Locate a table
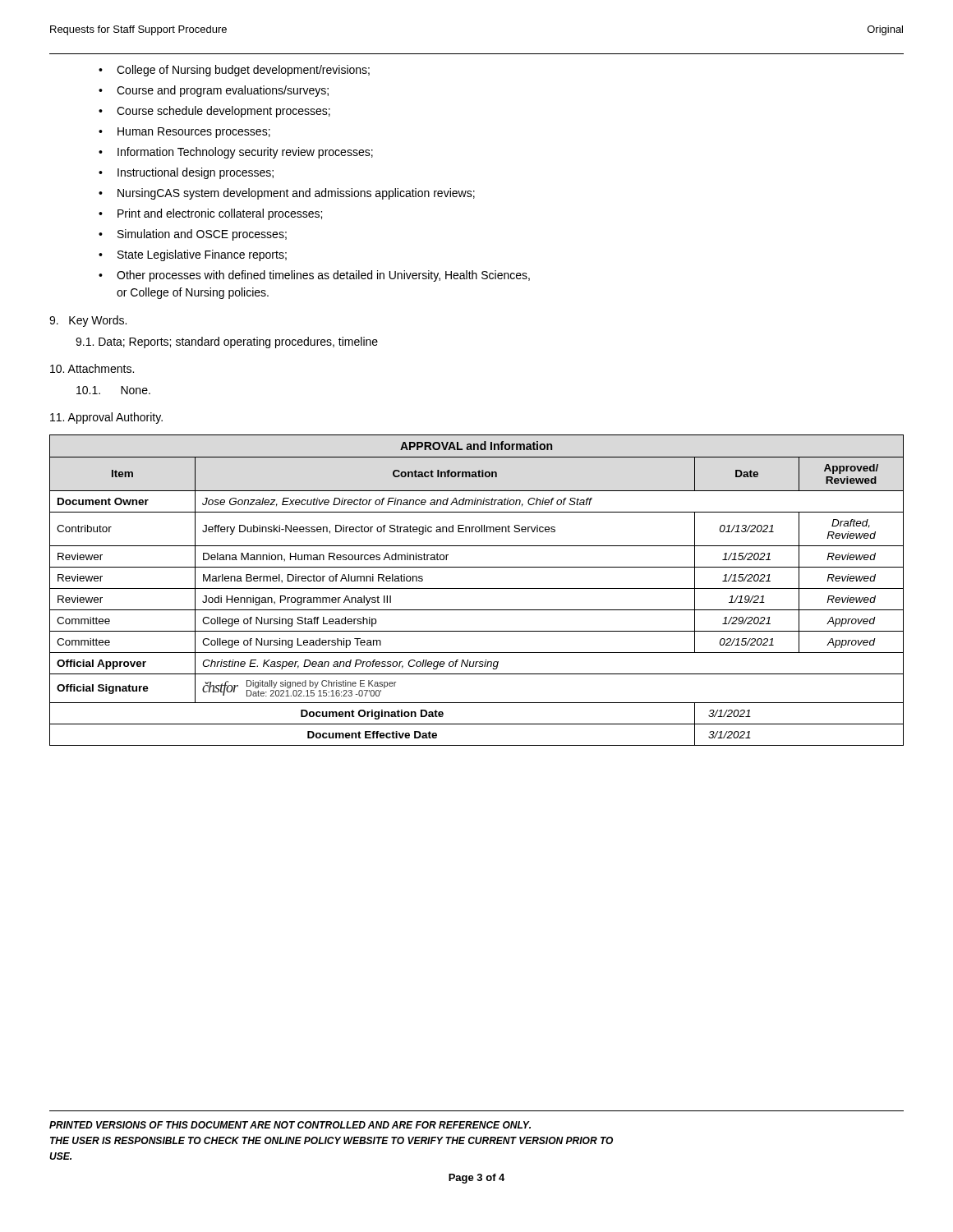The height and width of the screenshot is (1232, 953). 476,590
